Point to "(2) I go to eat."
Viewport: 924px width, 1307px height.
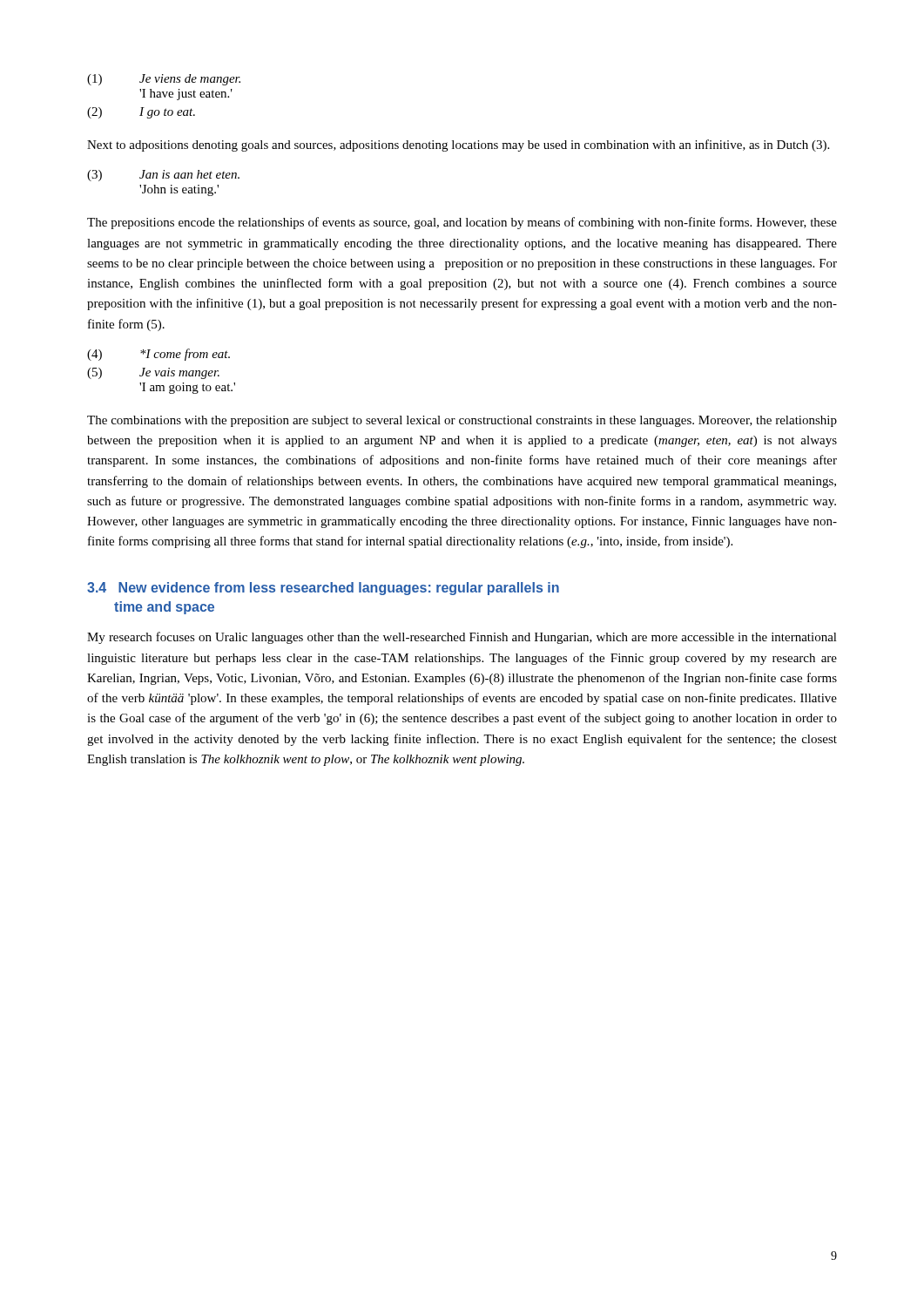click(141, 113)
